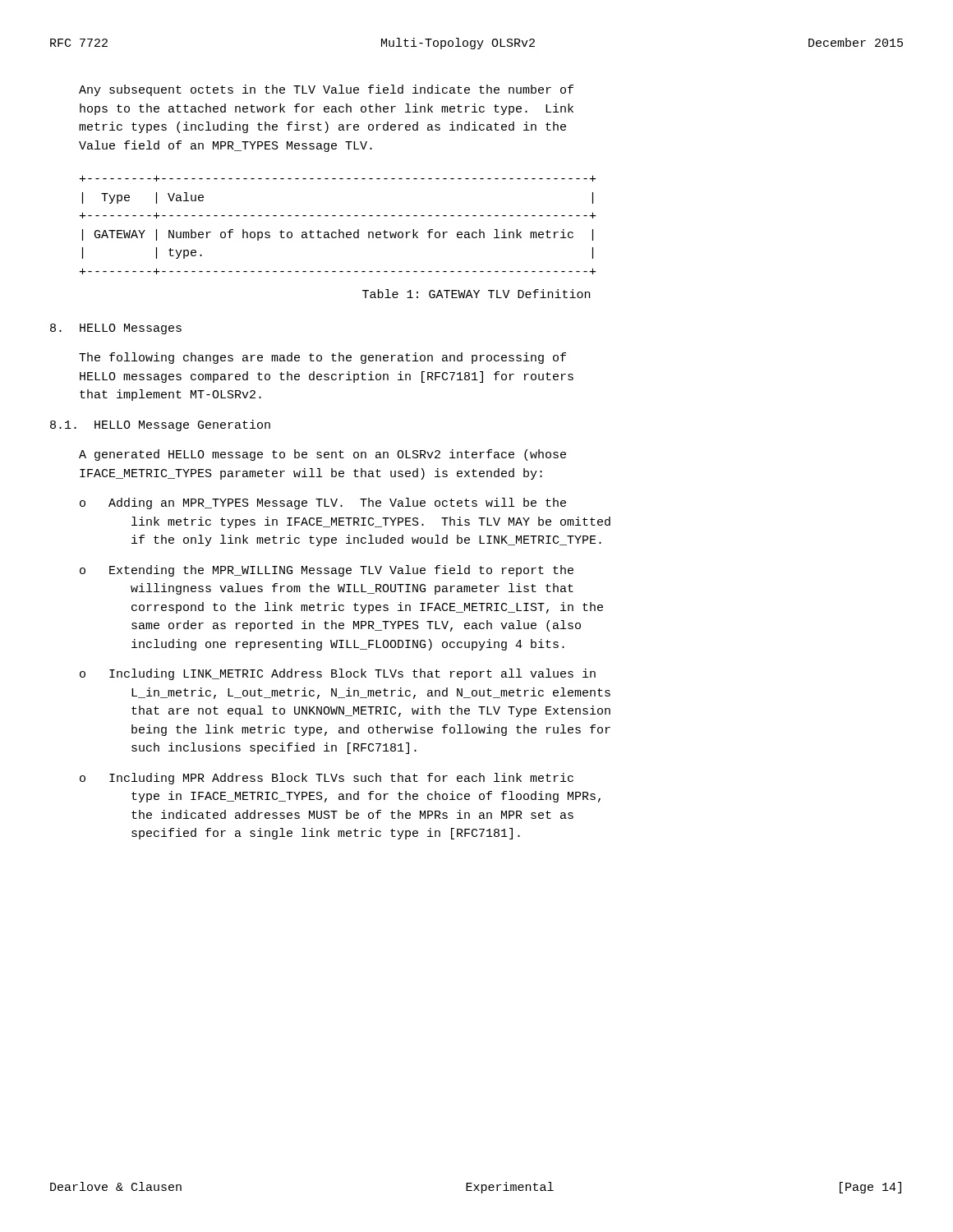
Task: Locate the block of text that opens with "o Extending the MPR_WILLING Message TLV Value field"
Action: (491, 608)
